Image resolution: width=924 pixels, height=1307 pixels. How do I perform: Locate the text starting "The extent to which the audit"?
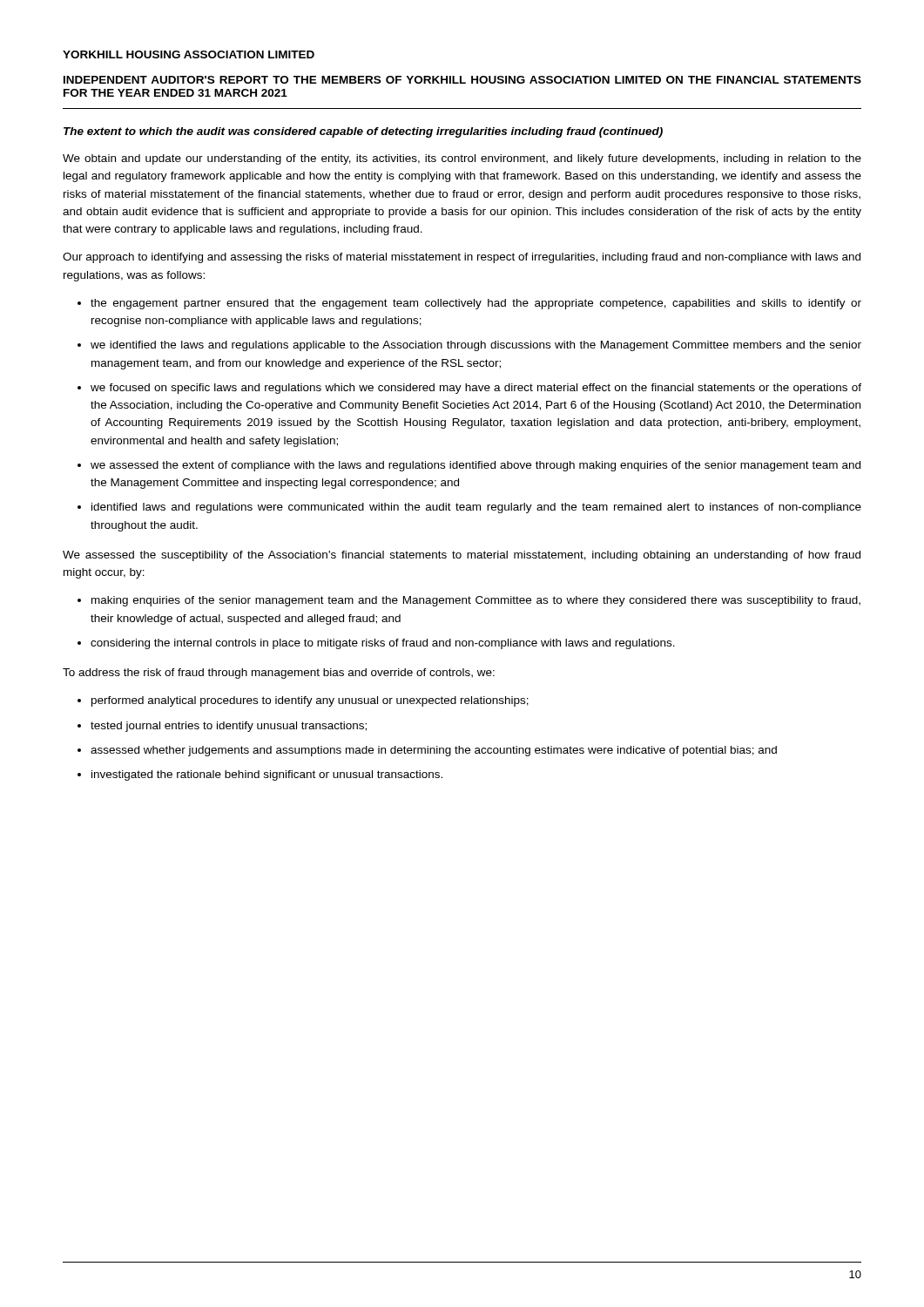(x=363, y=131)
